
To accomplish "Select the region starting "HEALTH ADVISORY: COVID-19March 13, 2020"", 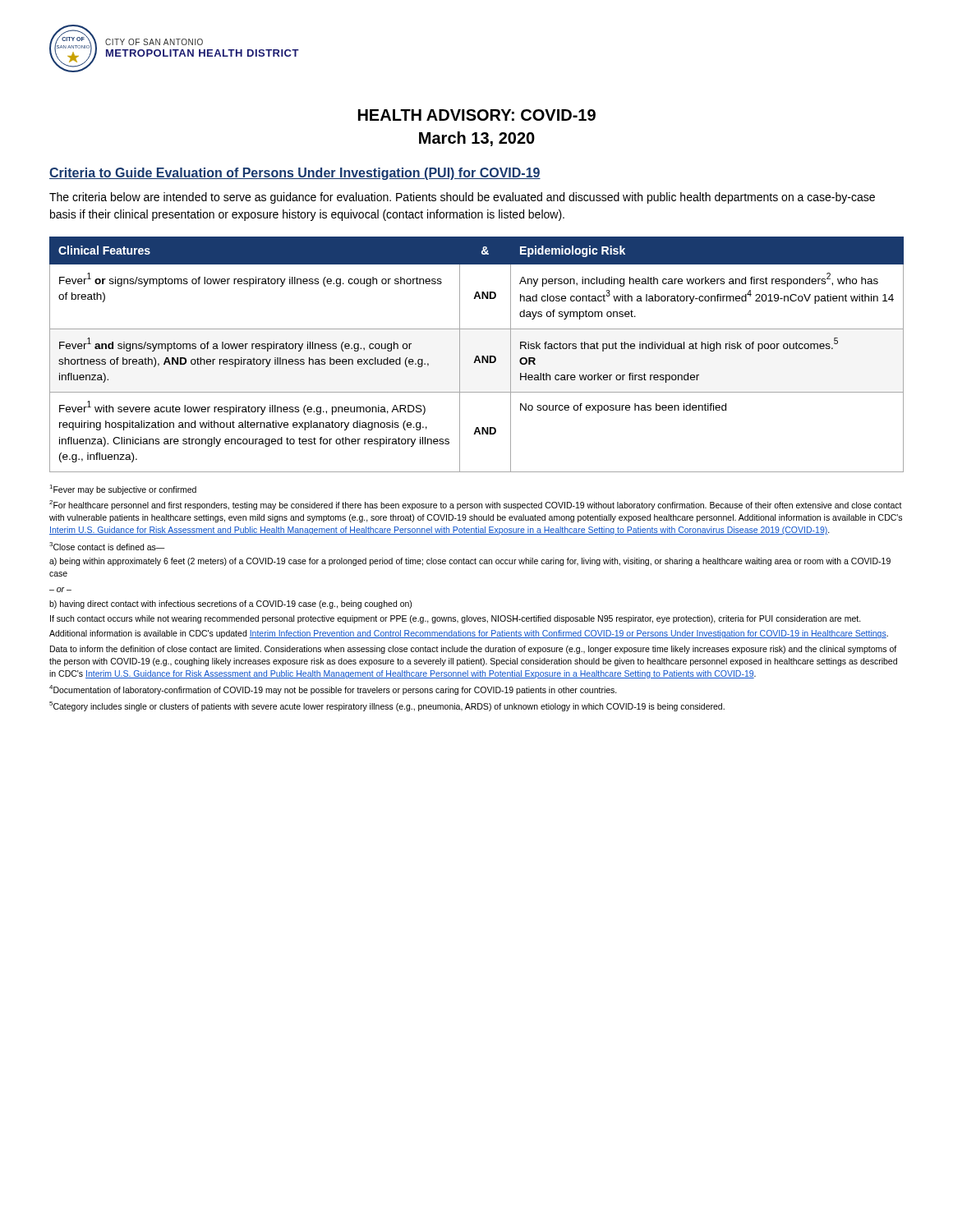I will pos(476,126).
